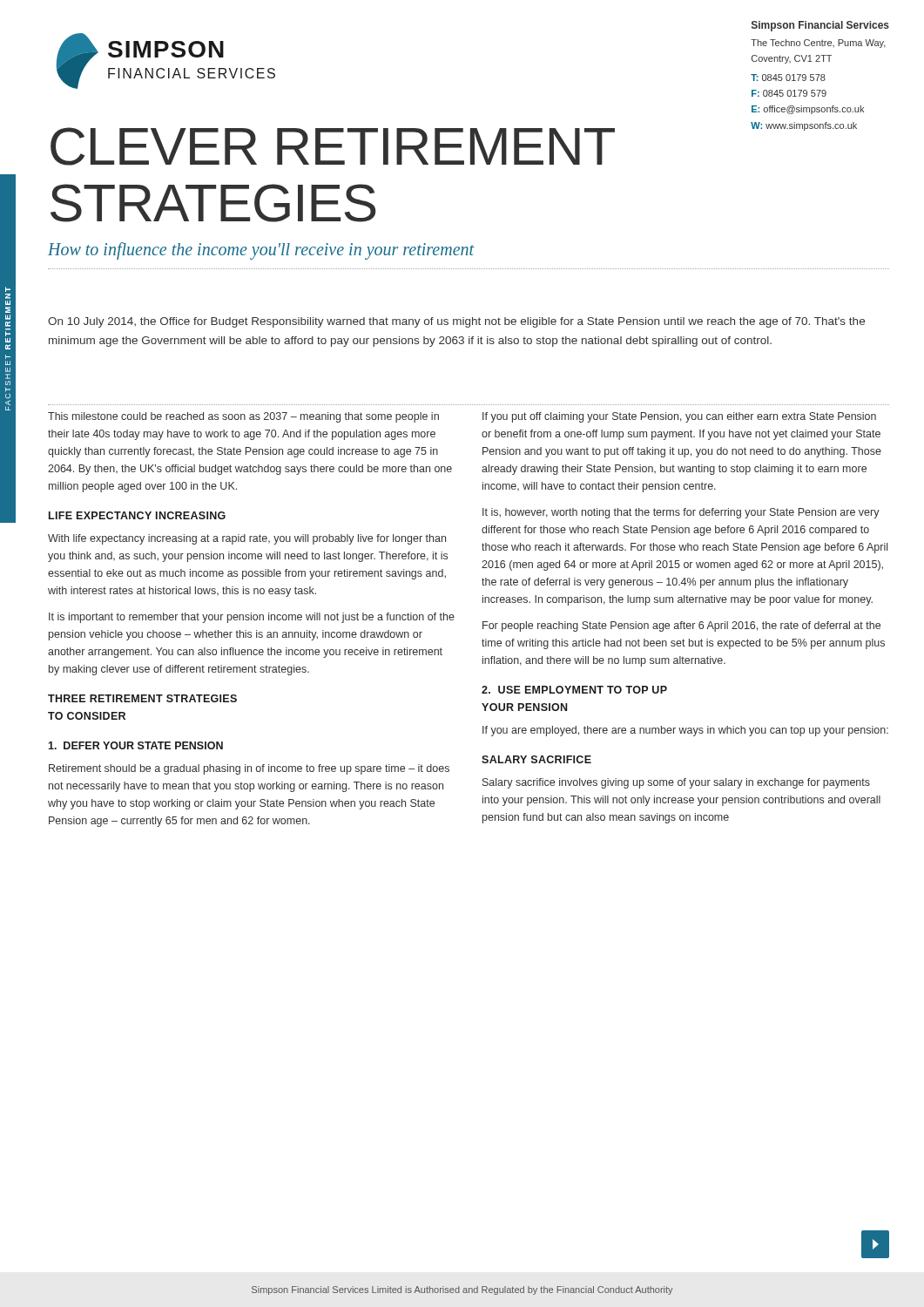Viewport: 924px width, 1307px height.
Task: Select the text starting "SALARY SACRIFICE"
Action: click(x=537, y=760)
